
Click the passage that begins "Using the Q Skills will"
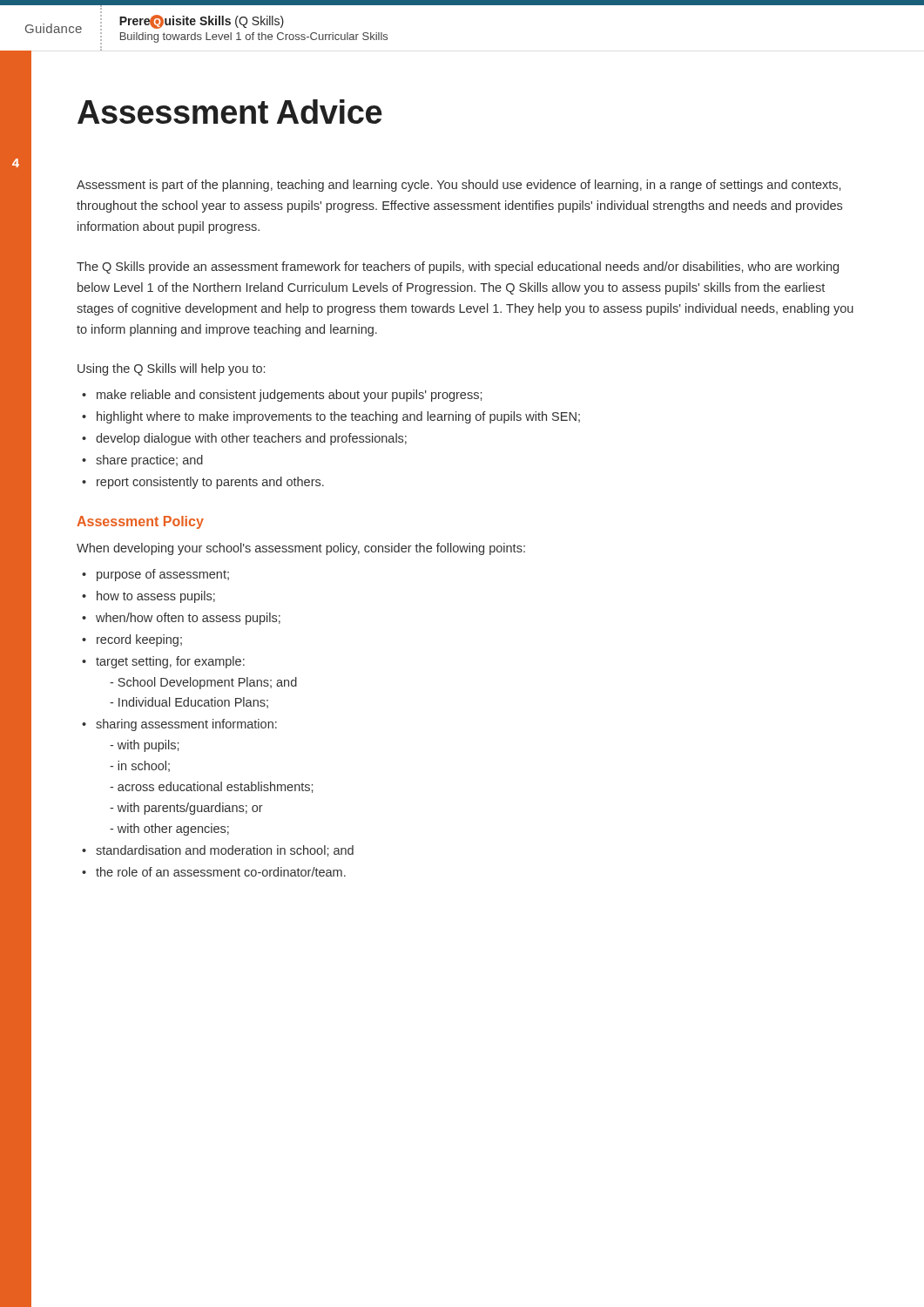(171, 369)
